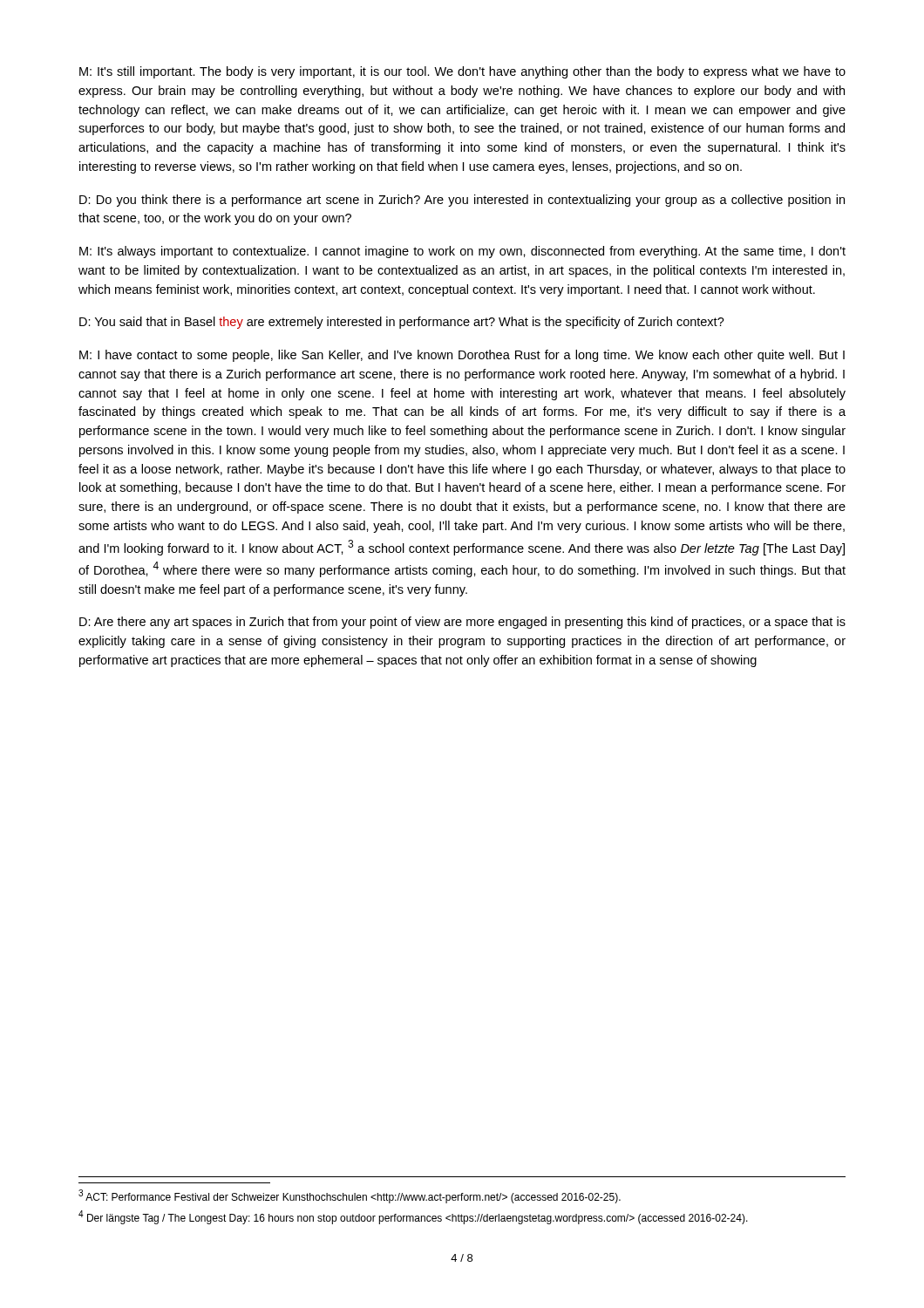Navigate to the text block starting "M: I have contact to some"

click(x=462, y=472)
